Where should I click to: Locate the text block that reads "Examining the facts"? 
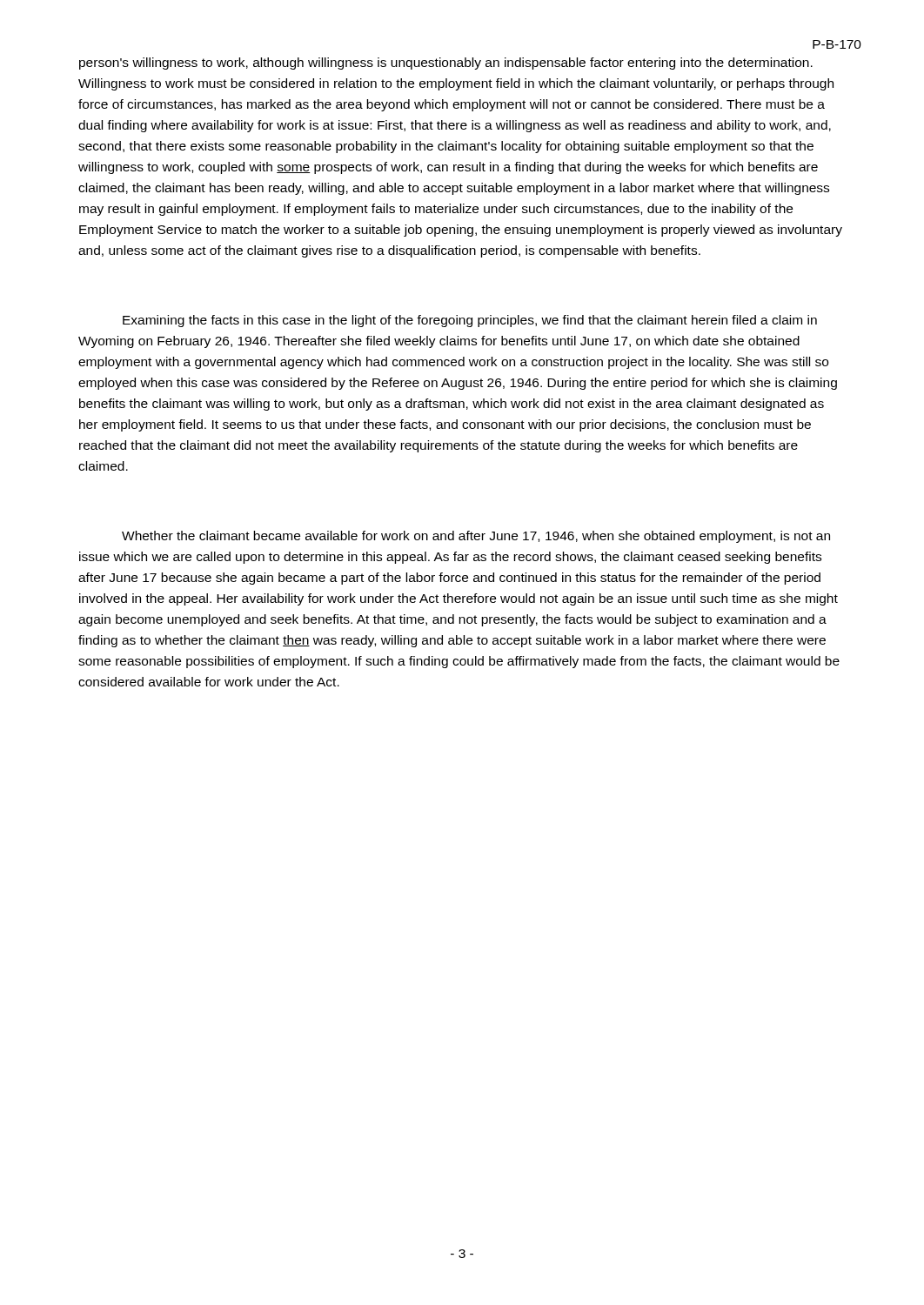click(x=458, y=393)
